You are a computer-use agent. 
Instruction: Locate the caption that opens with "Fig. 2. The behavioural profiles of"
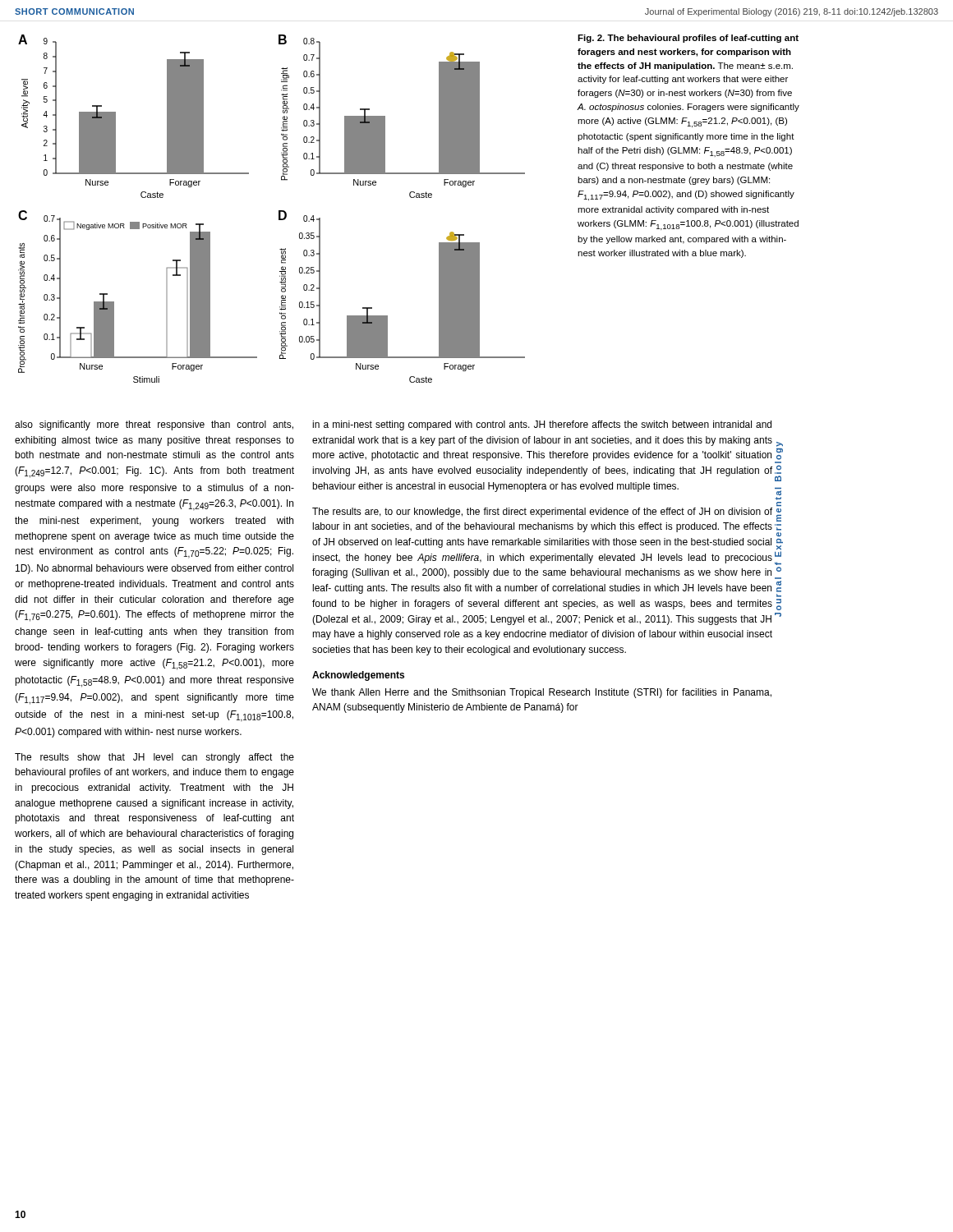[x=688, y=145]
